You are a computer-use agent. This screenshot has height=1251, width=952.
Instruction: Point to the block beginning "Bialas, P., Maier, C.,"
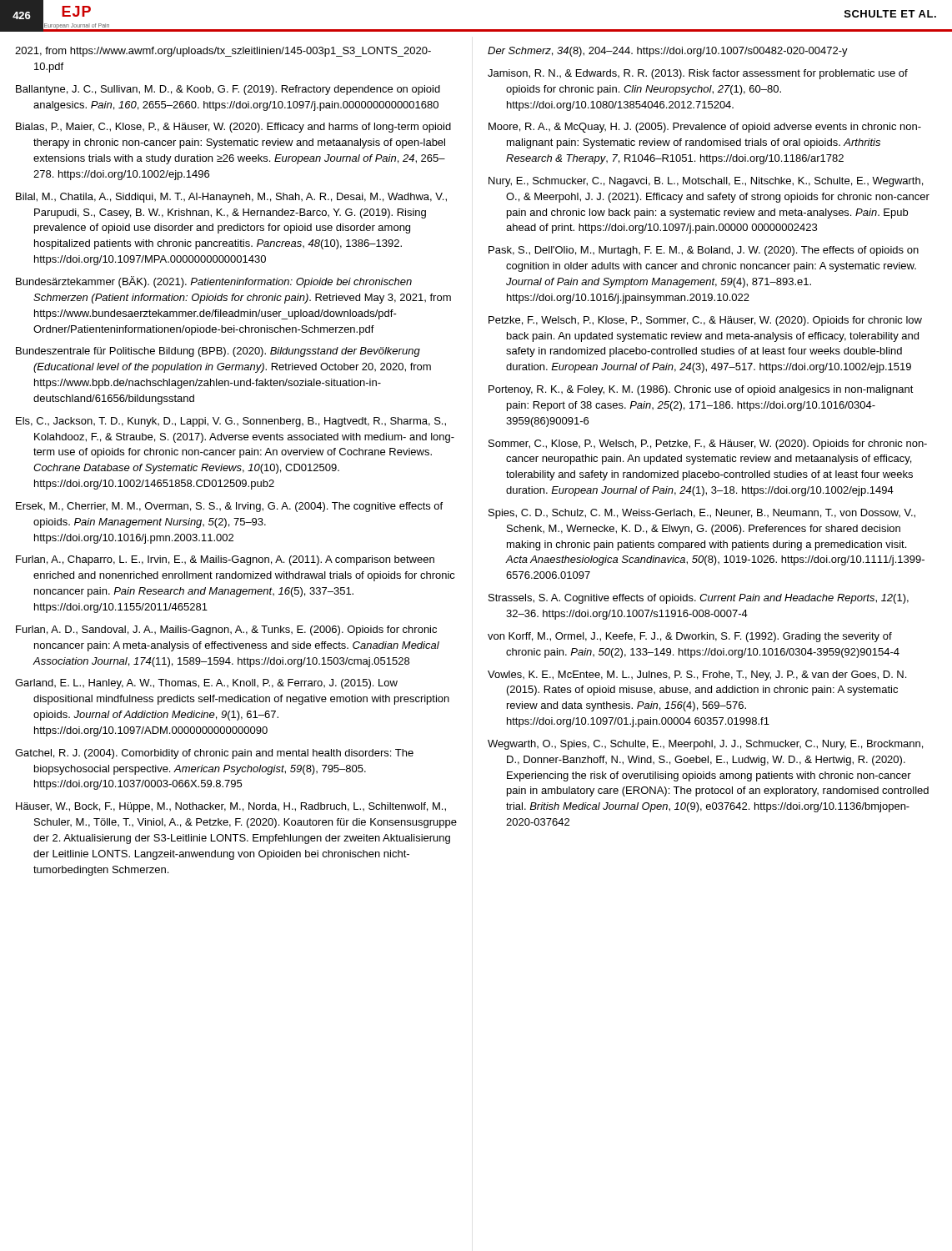(233, 150)
